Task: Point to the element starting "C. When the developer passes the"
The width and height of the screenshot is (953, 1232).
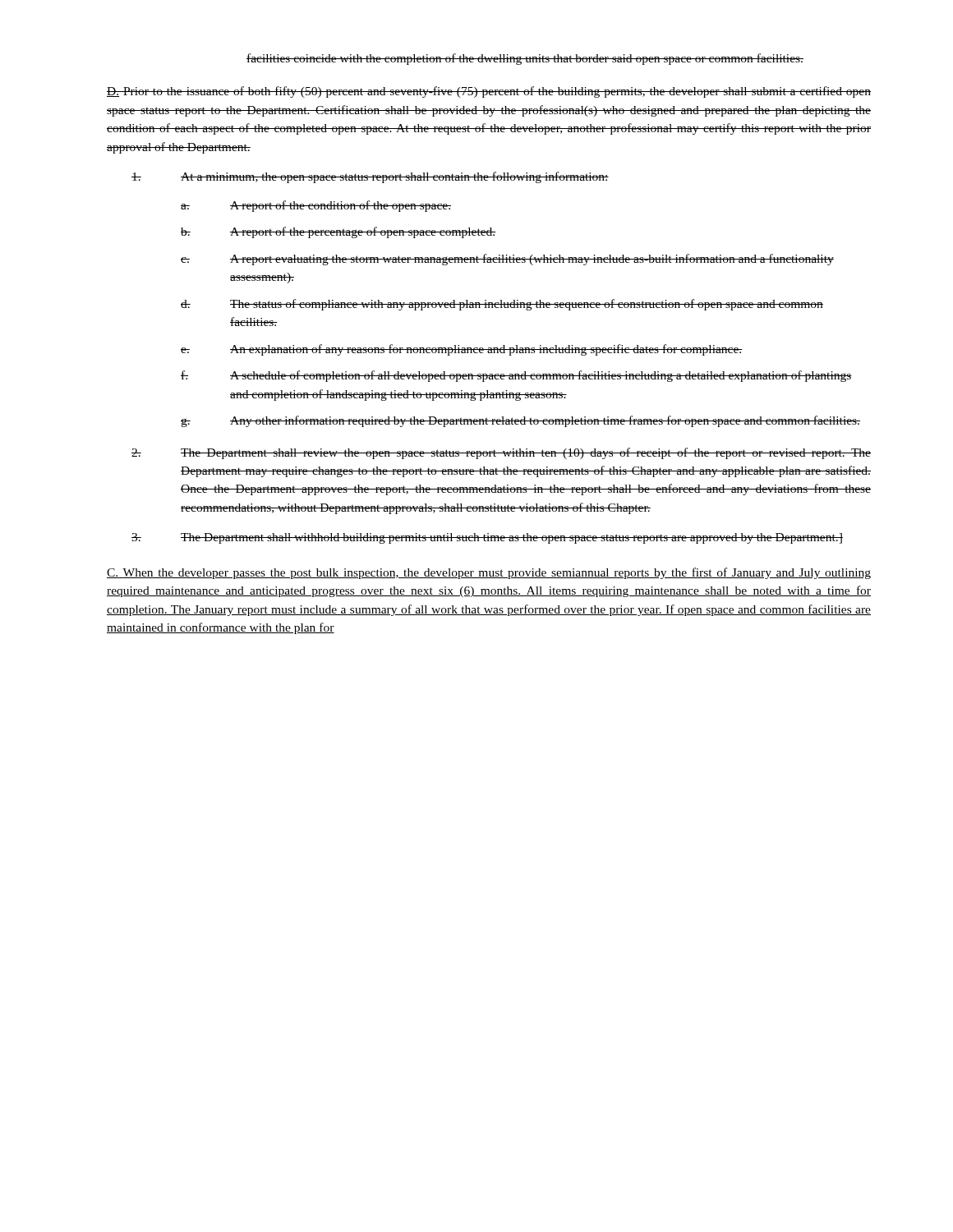Action: pos(489,600)
